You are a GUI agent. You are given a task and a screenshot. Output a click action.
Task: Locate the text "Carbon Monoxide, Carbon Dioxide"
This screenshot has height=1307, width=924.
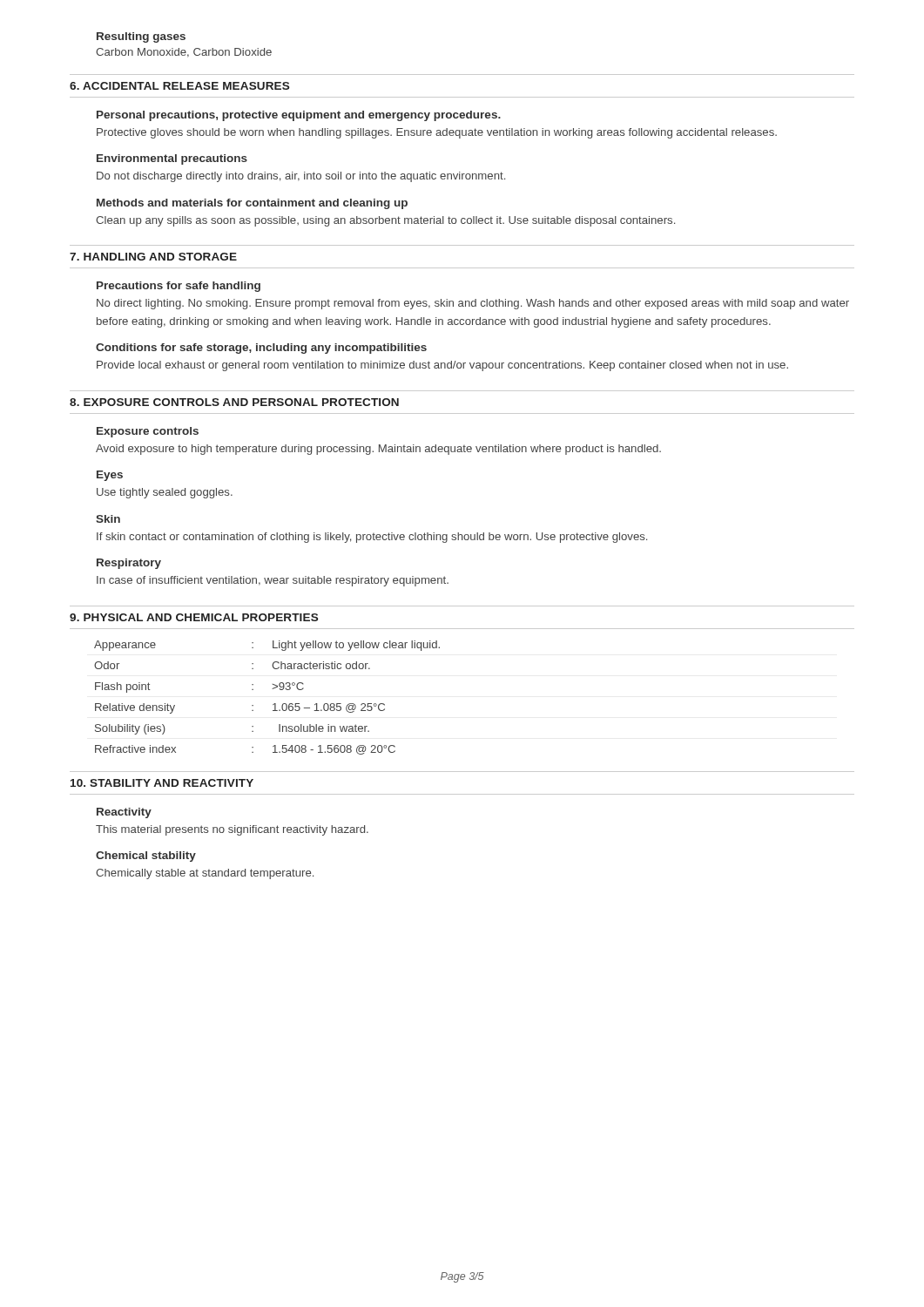coord(184,52)
